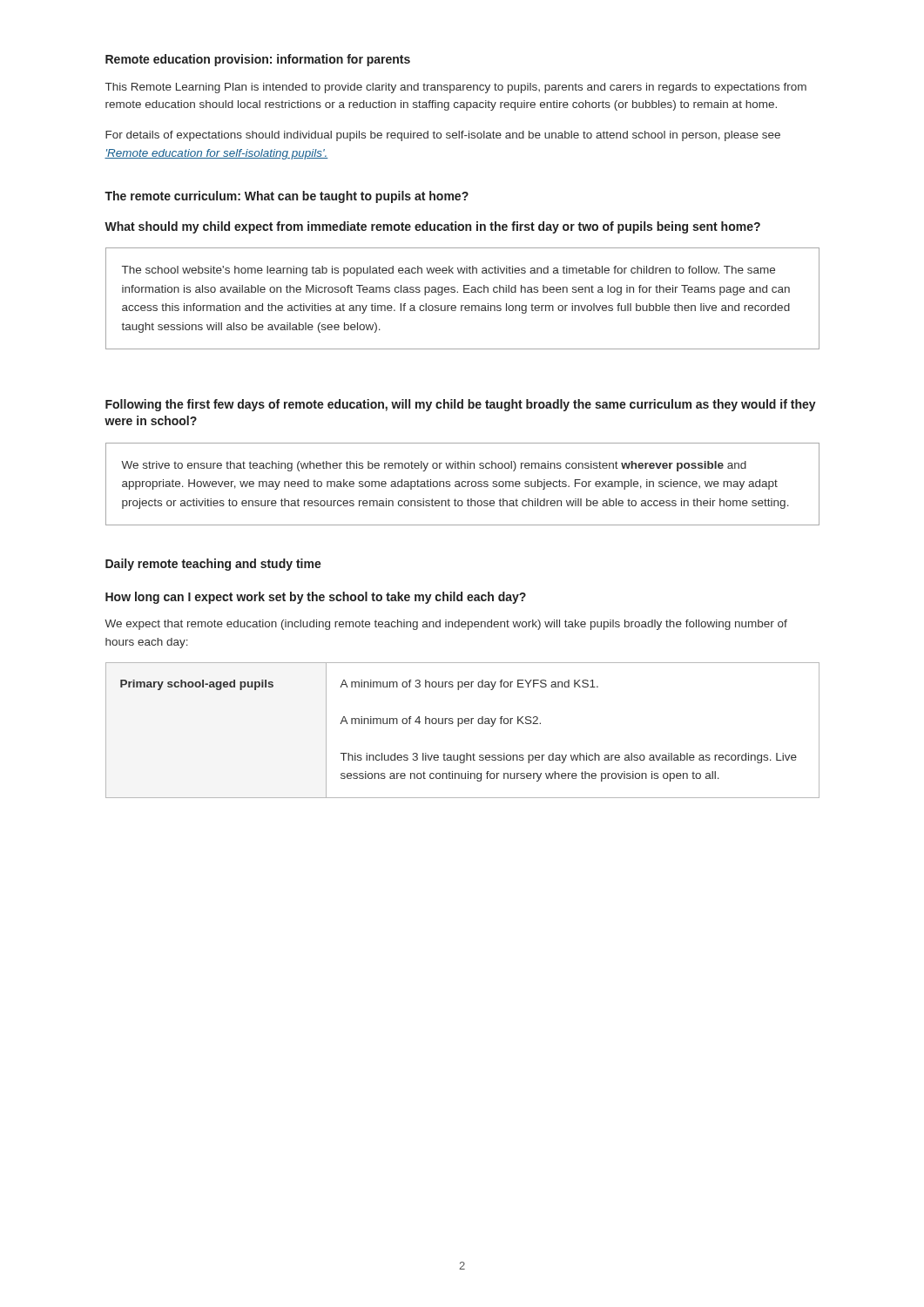The height and width of the screenshot is (1307, 924).
Task: Locate the section header that opens with "What should my child expect from"
Action: point(462,227)
